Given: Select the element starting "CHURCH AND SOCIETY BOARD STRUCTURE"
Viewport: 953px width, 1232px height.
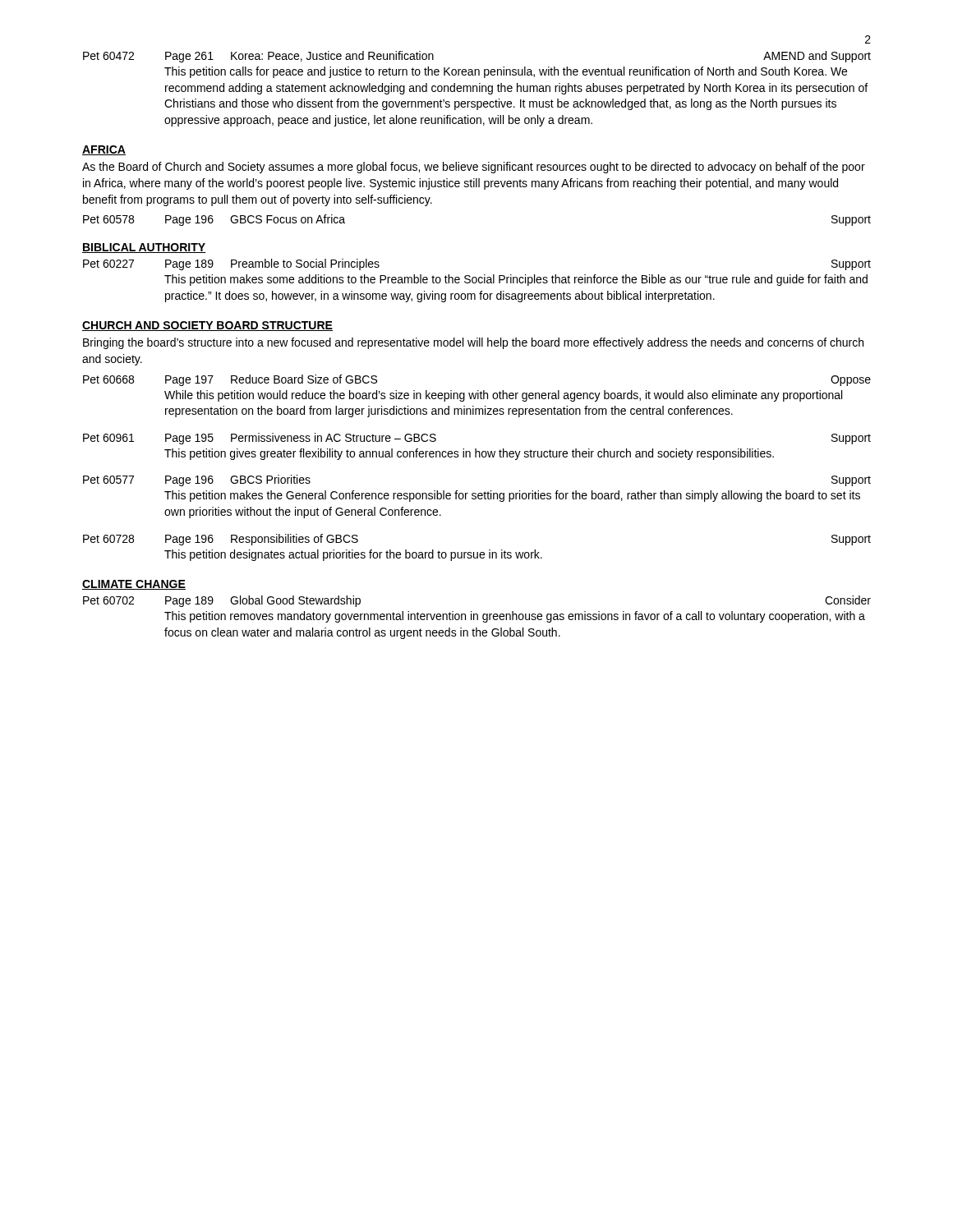Looking at the screenshot, I should tap(207, 326).
